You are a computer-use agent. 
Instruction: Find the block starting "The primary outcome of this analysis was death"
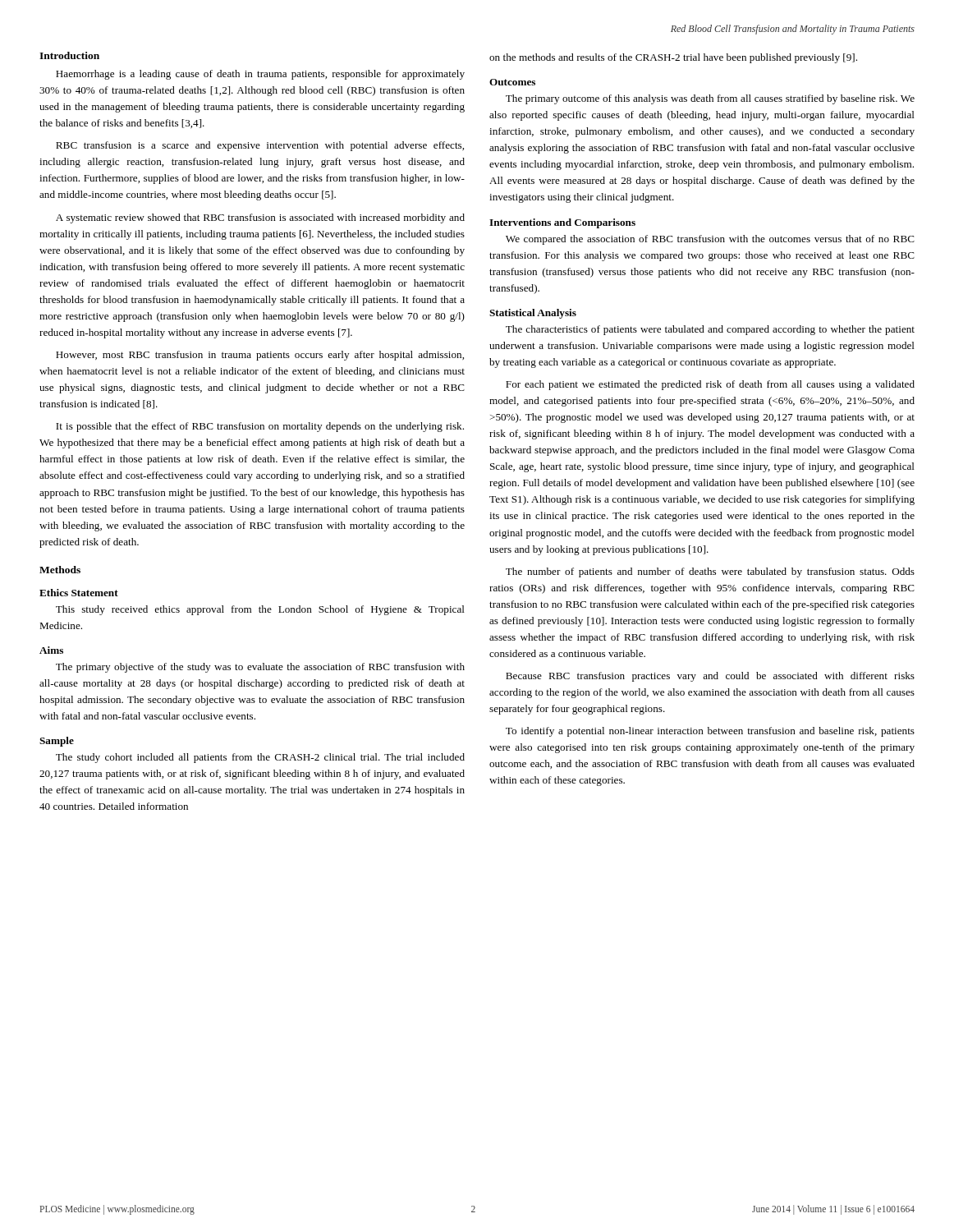click(702, 148)
